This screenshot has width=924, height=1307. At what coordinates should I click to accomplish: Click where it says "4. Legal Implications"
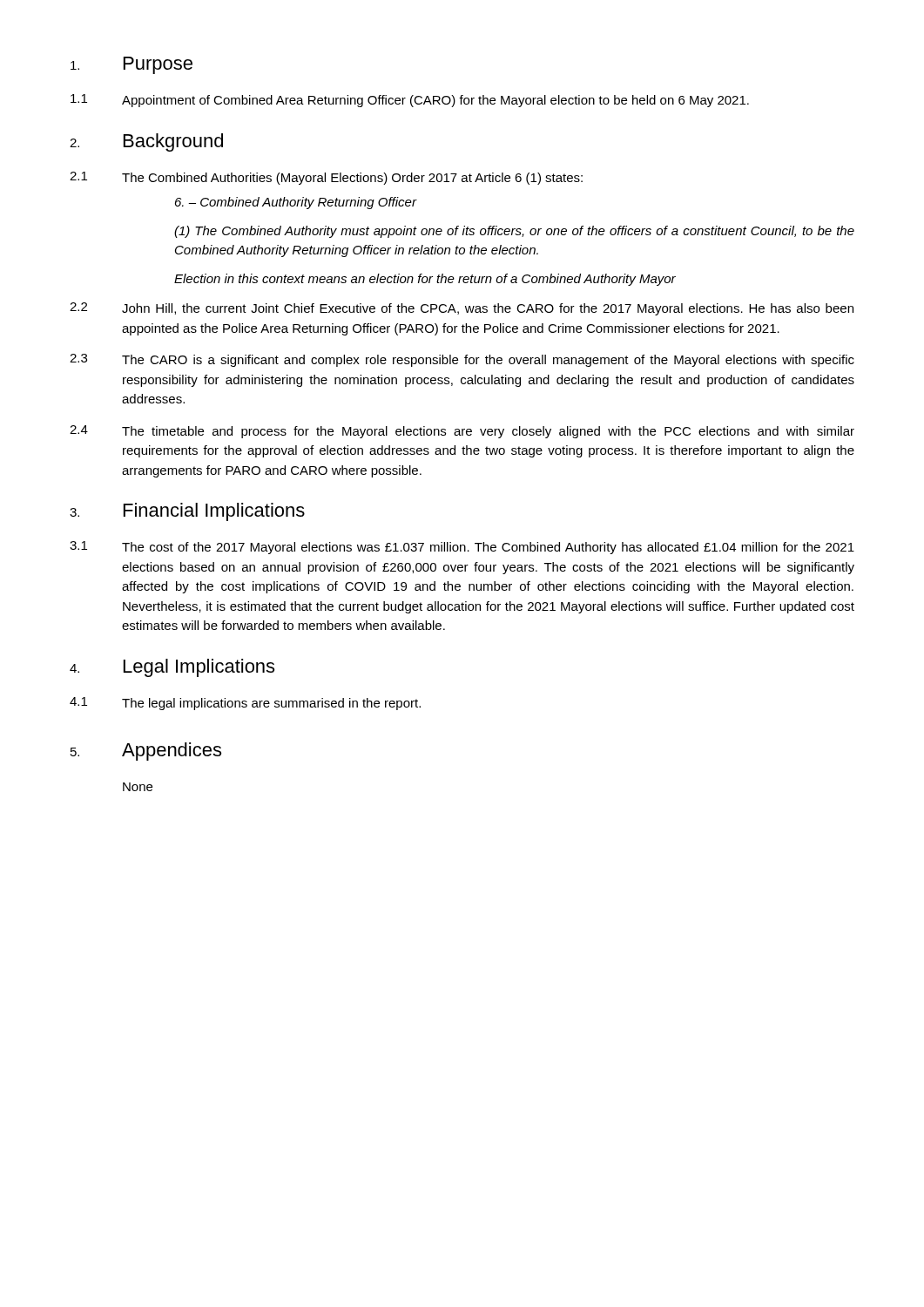pyautogui.click(x=172, y=666)
